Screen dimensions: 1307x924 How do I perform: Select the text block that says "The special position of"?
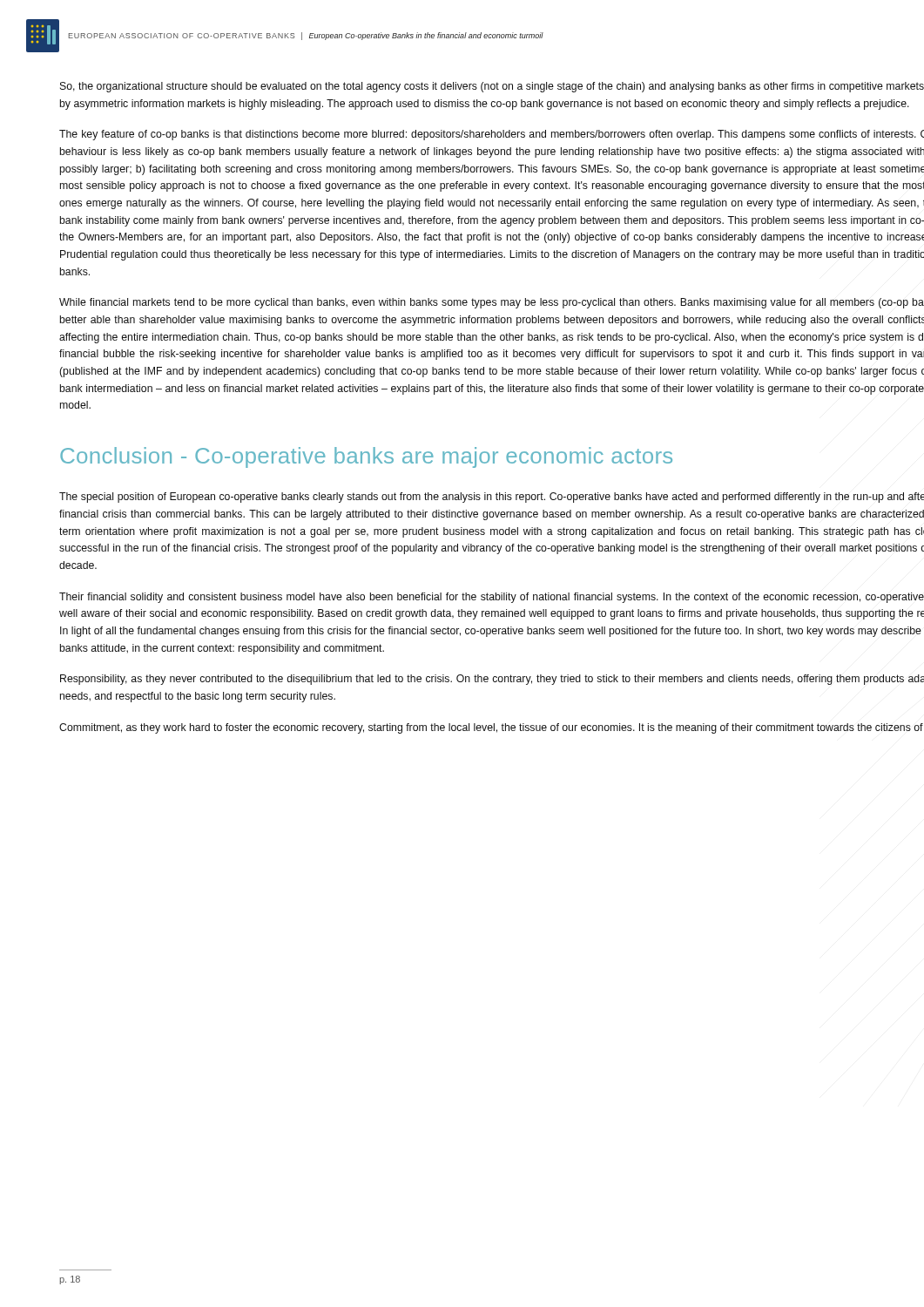[492, 531]
